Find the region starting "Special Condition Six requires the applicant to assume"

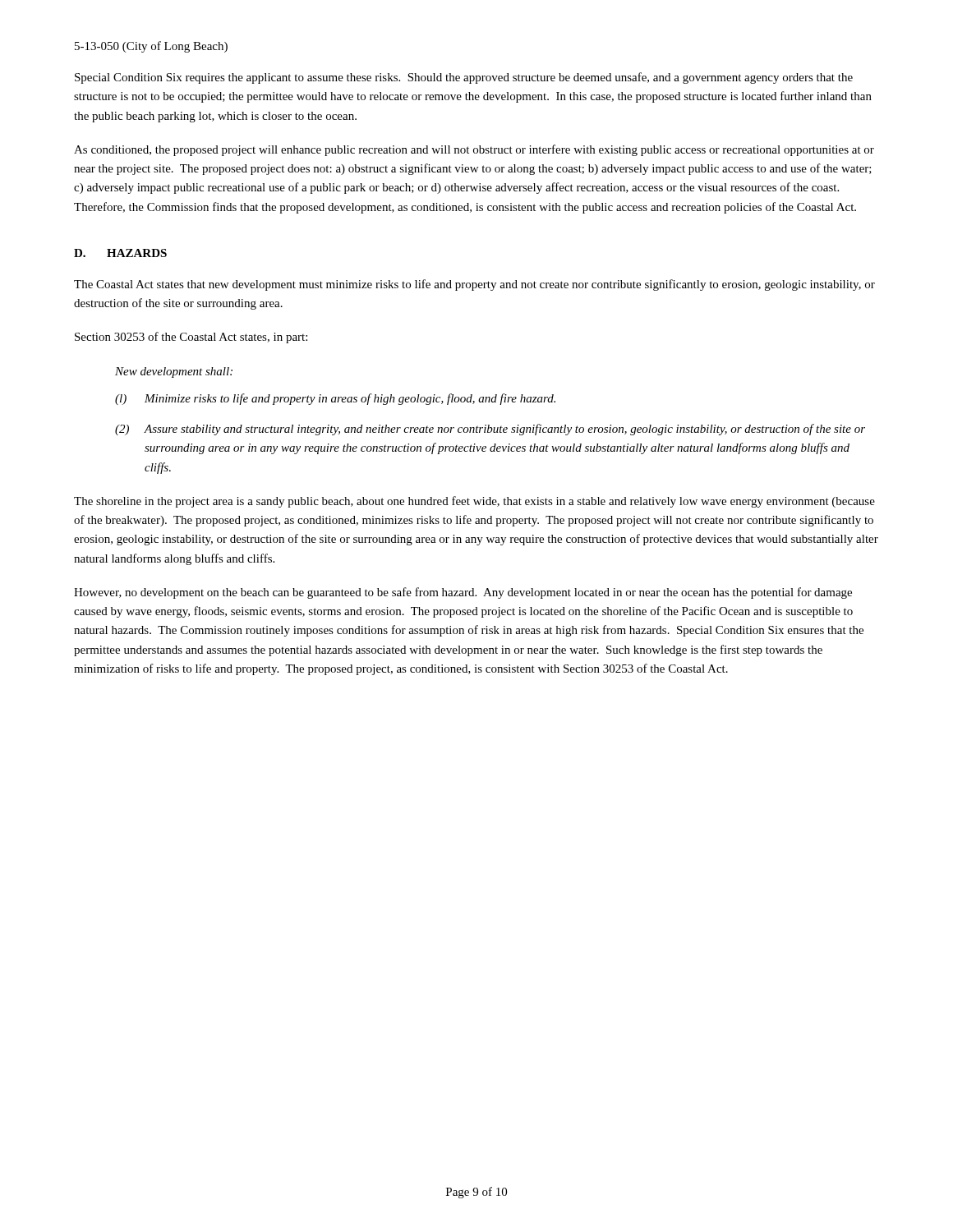(x=473, y=96)
